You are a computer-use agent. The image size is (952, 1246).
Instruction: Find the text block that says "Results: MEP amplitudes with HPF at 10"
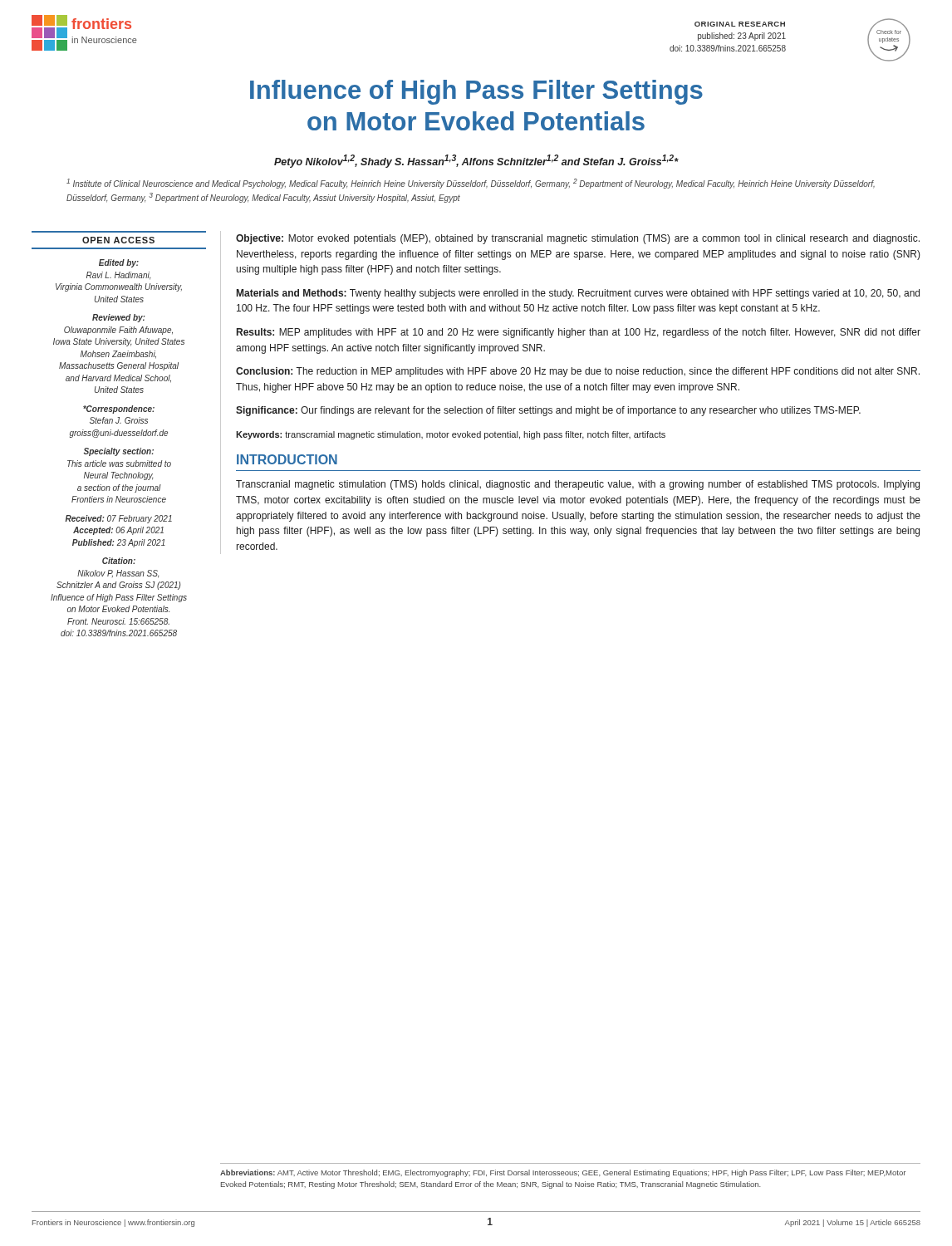pyautogui.click(x=578, y=340)
